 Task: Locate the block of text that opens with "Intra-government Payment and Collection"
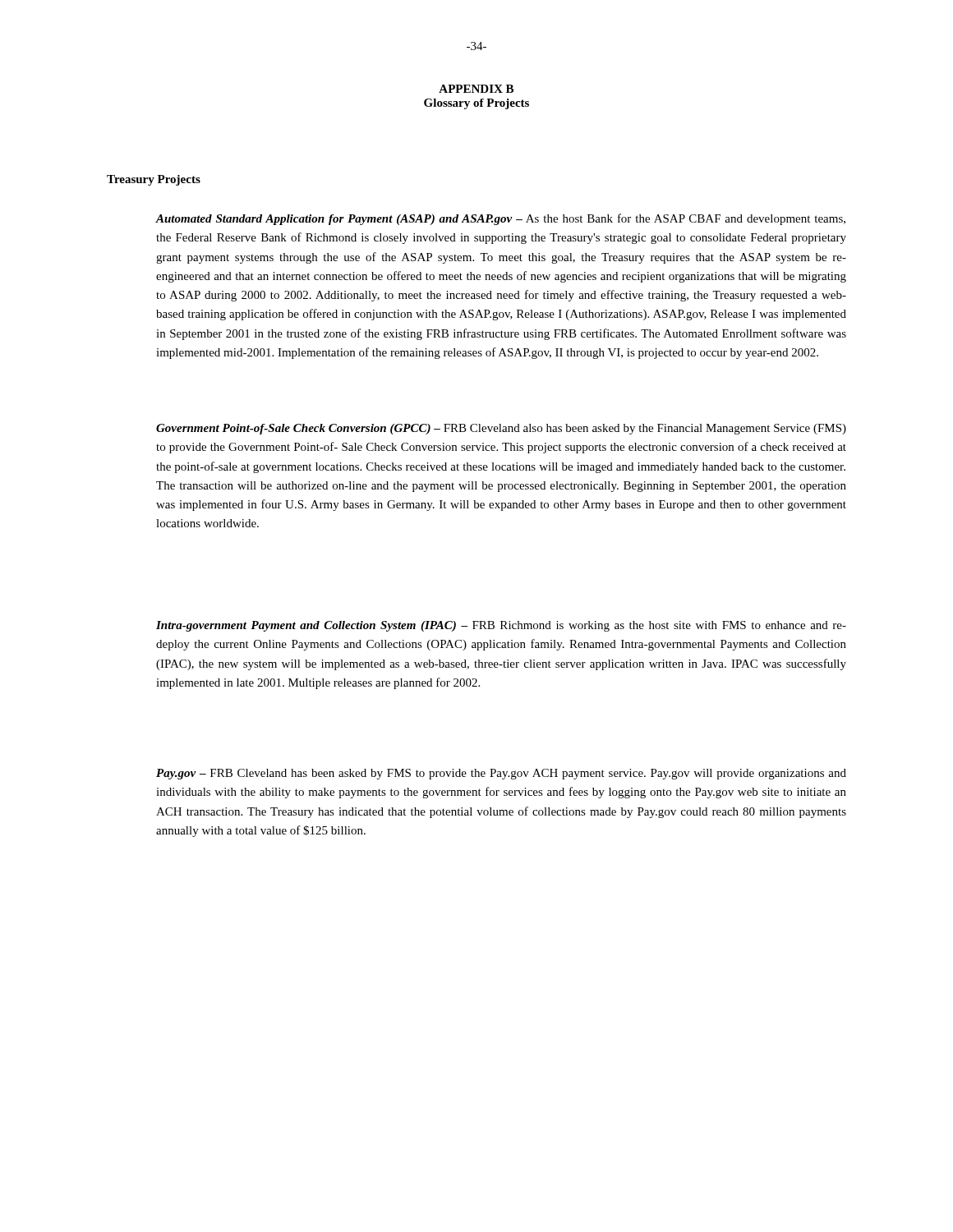point(501,654)
